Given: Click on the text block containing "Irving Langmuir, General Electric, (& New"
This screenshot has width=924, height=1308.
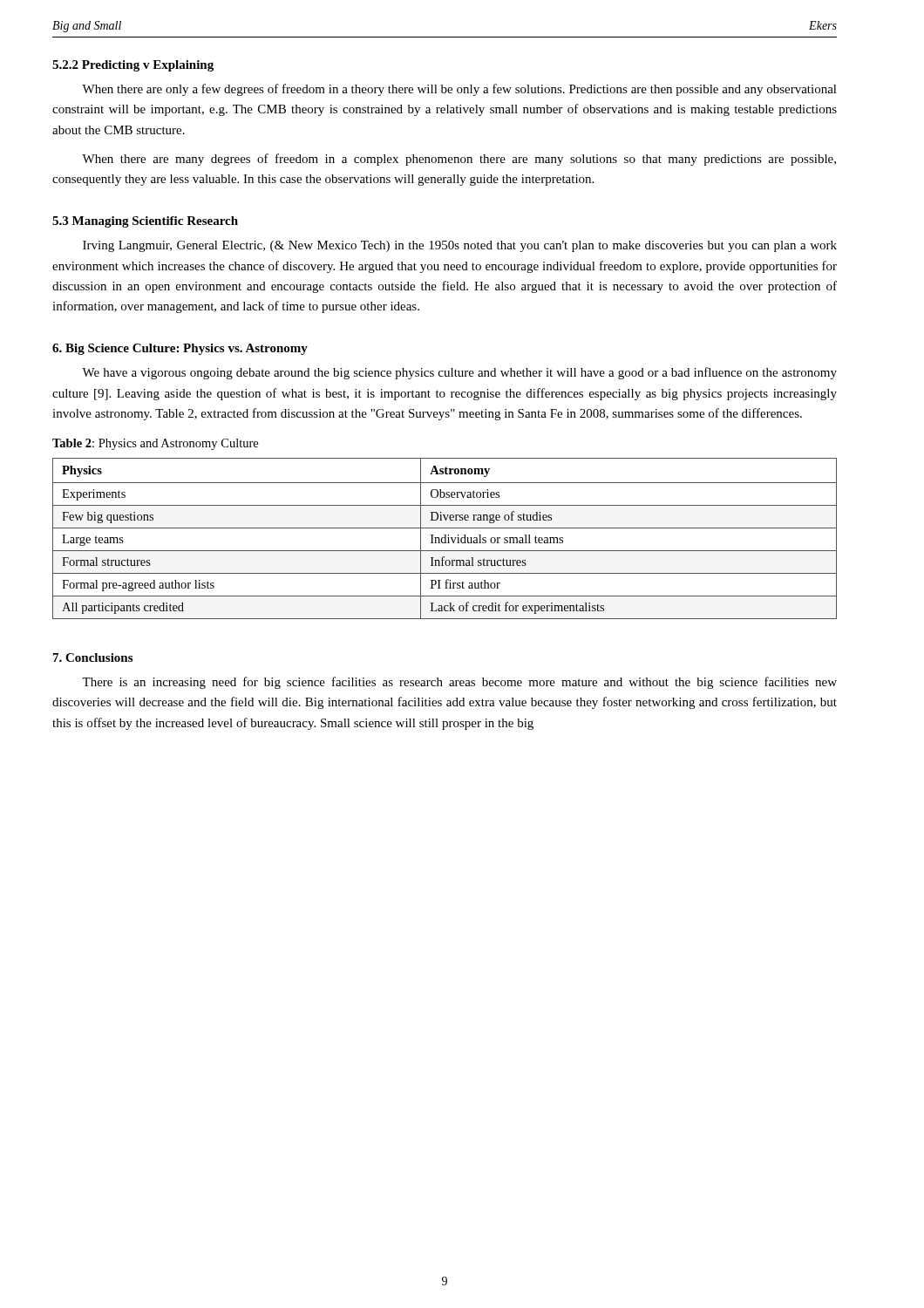Looking at the screenshot, I should tap(445, 276).
